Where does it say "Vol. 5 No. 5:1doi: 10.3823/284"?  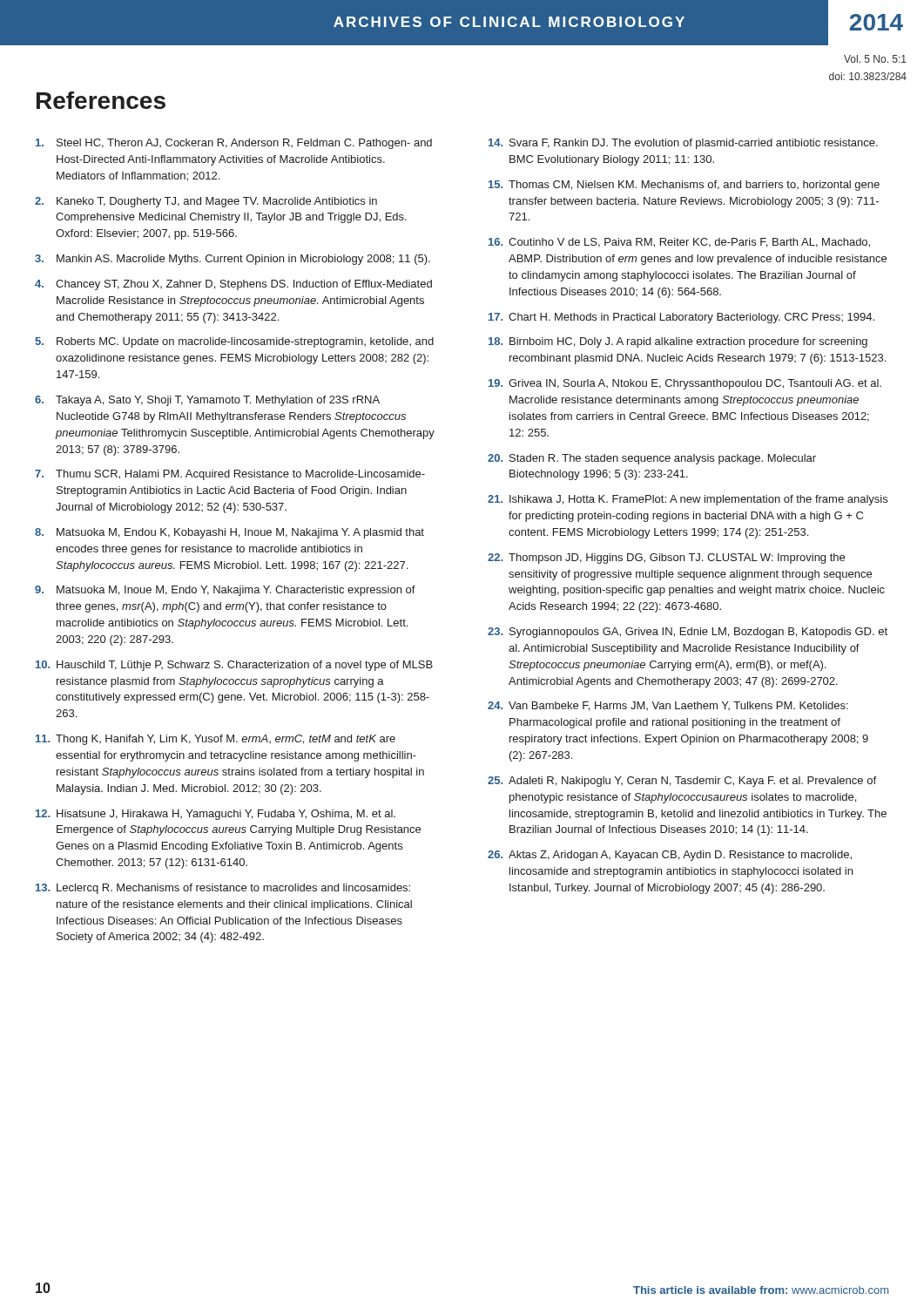[x=868, y=68]
